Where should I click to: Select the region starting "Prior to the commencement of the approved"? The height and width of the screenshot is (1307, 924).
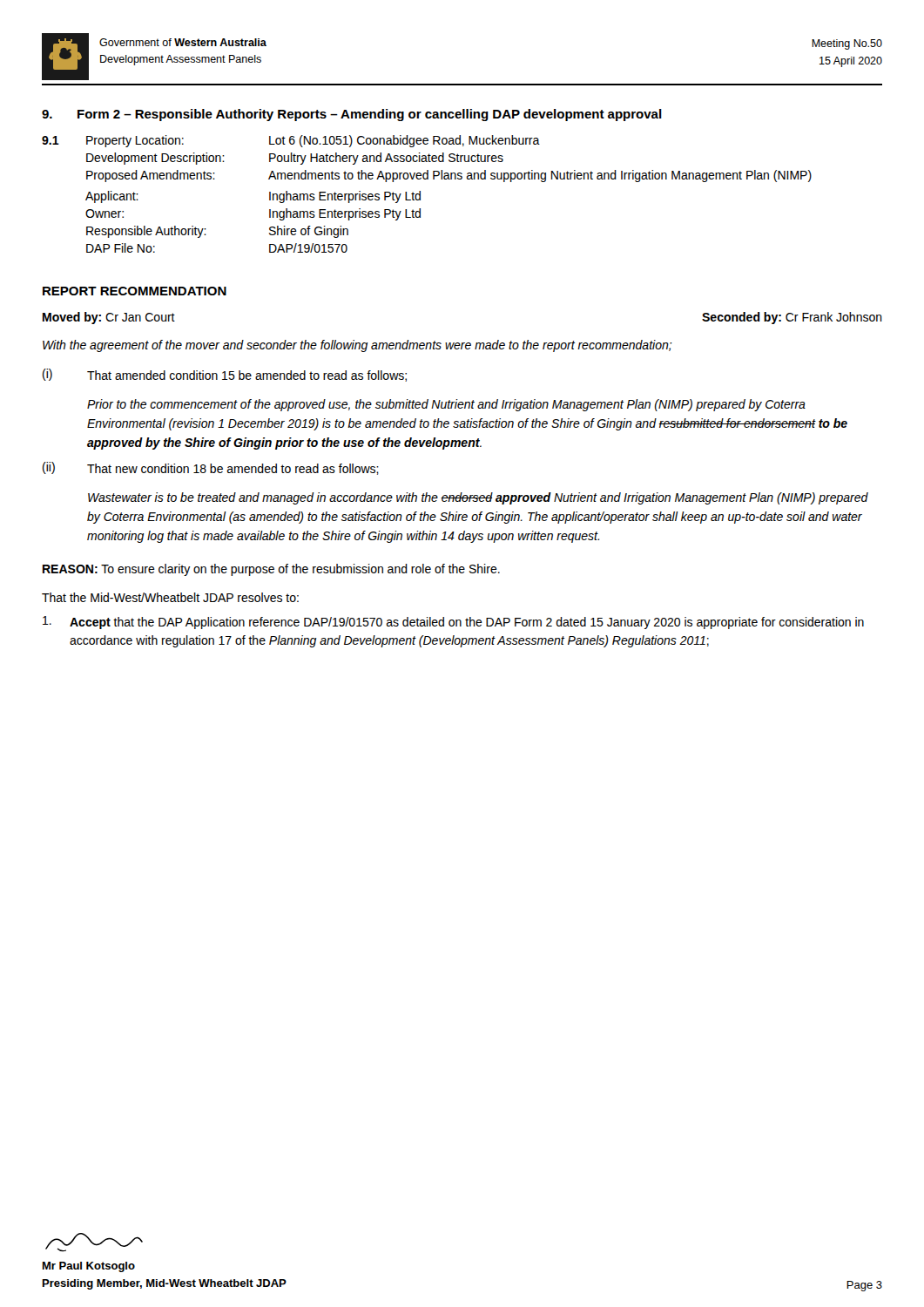point(467,424)
